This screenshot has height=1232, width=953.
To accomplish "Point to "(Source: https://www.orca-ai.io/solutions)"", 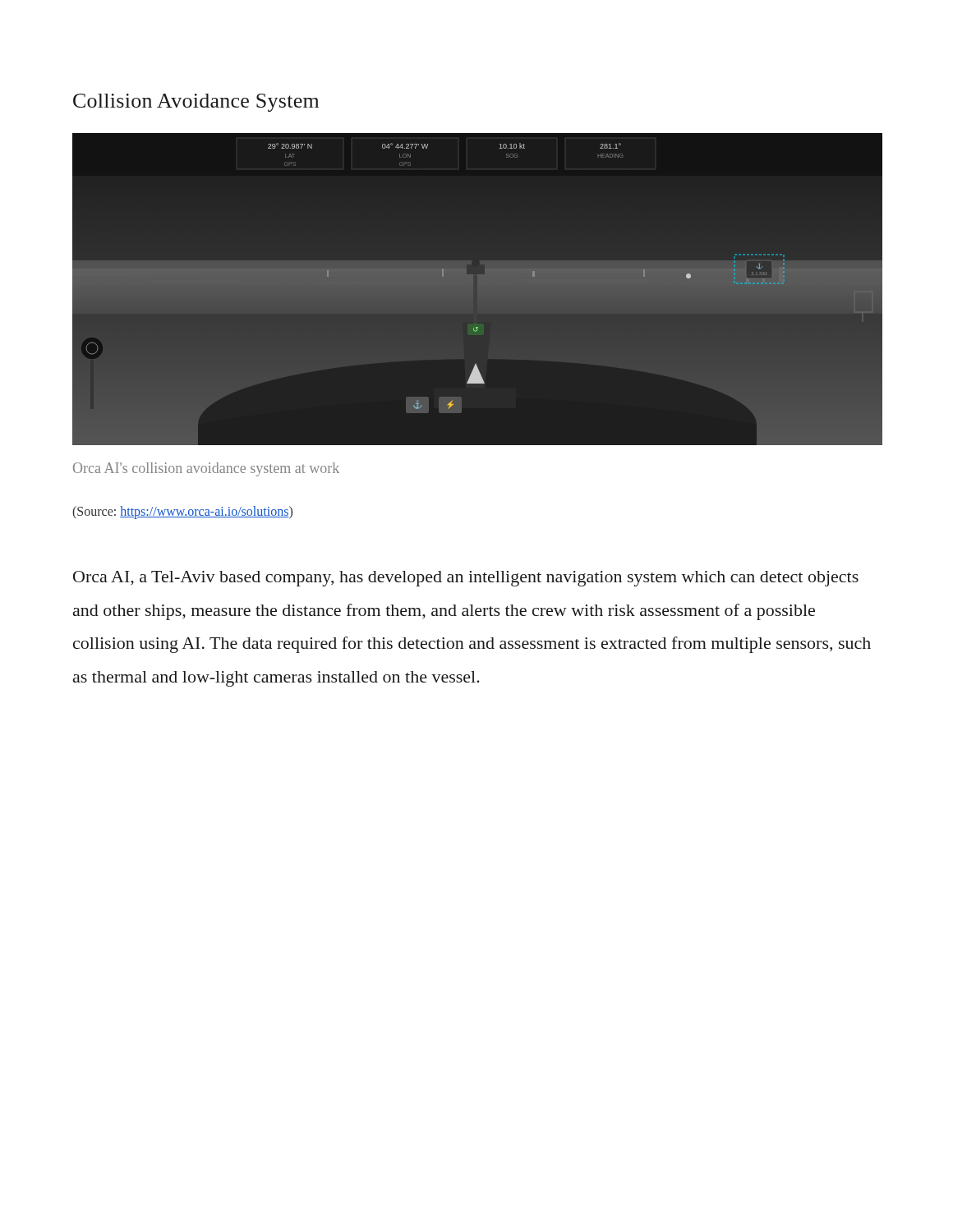I will tap(183, 512).
